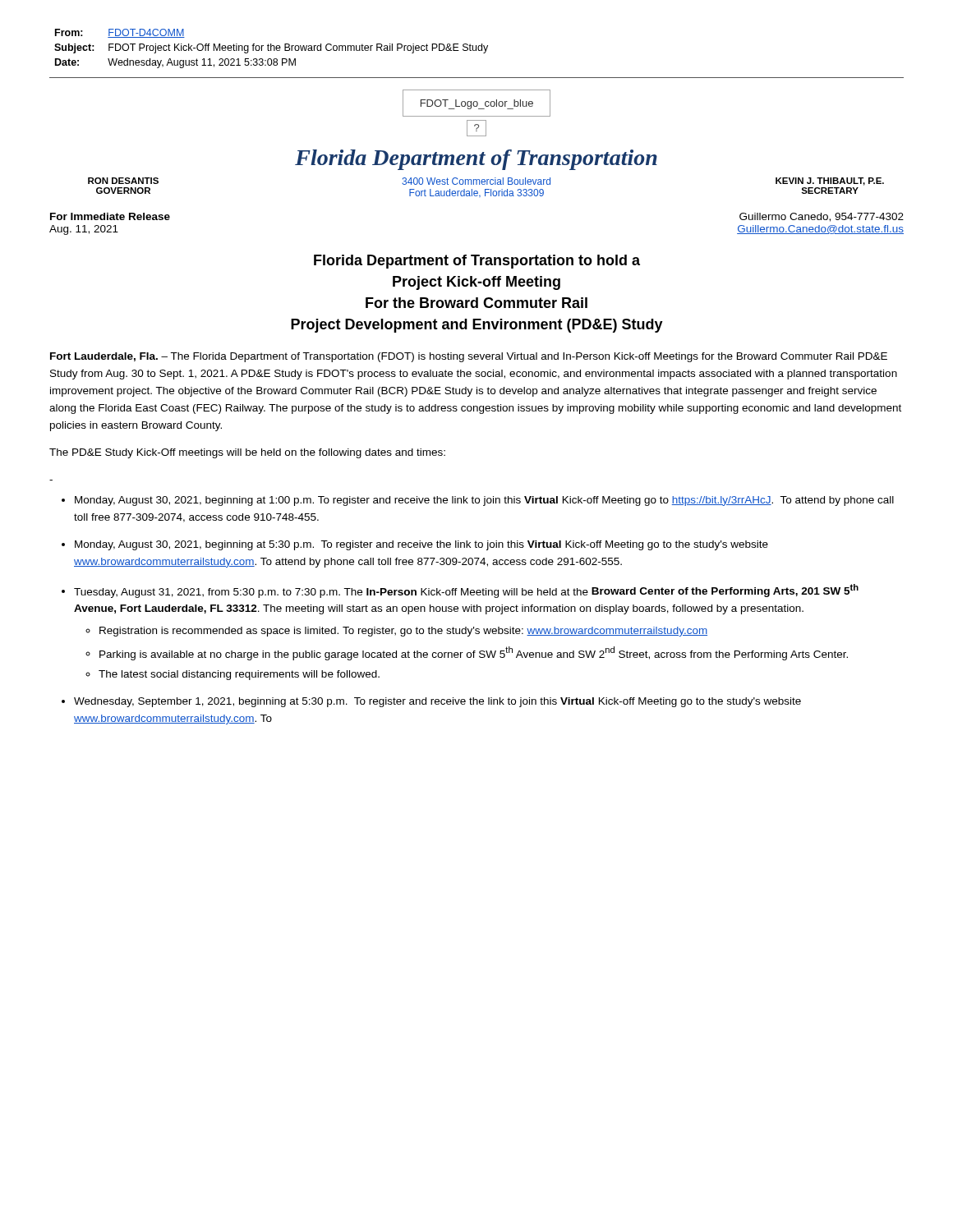953x1232 pixels.
Task: Find the element starting "Monday, August 30, 2021, beginning at 1:00 p.m."
Action: (x=489, y=509)
